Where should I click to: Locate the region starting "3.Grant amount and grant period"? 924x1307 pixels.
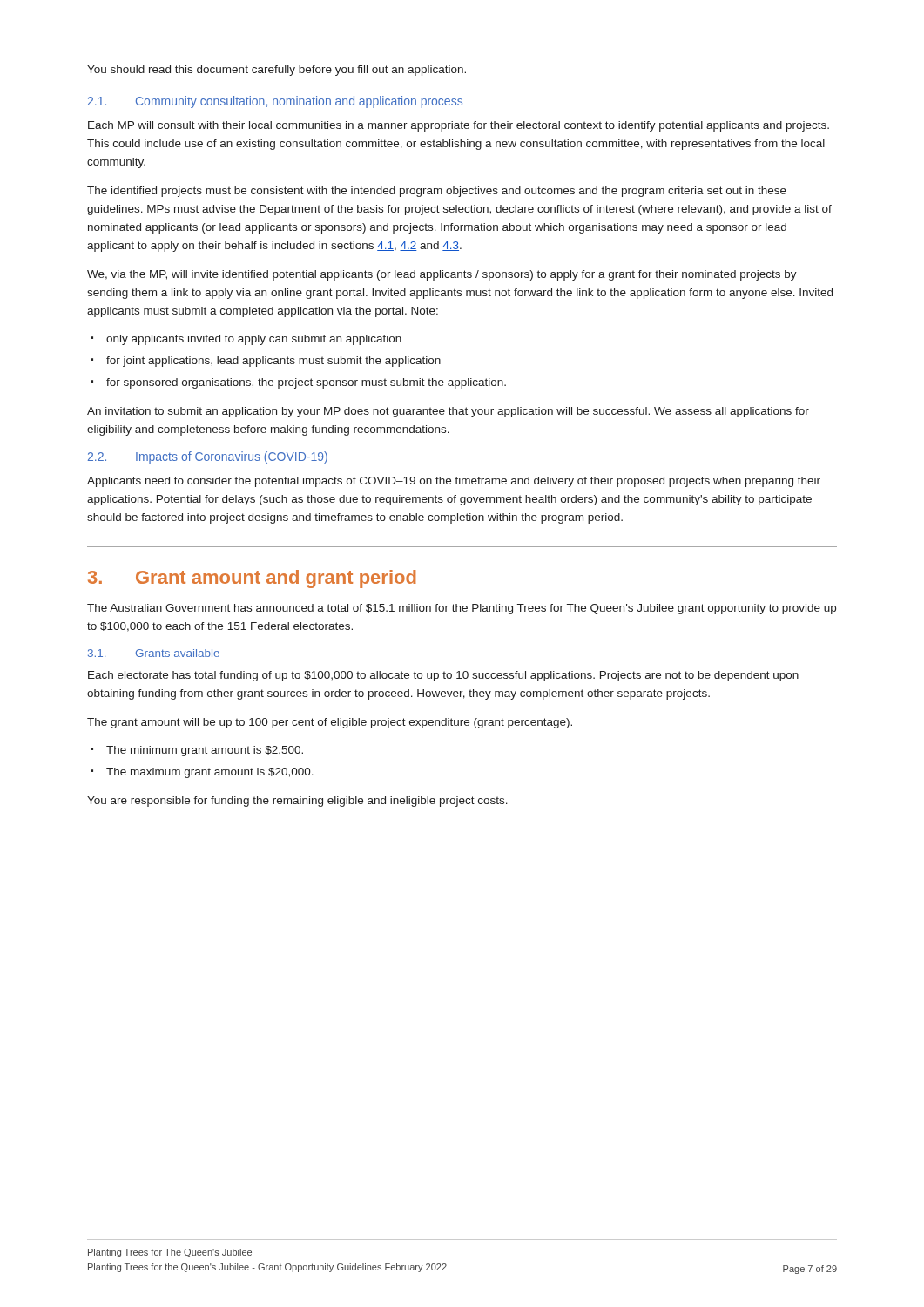pos(252,578)
